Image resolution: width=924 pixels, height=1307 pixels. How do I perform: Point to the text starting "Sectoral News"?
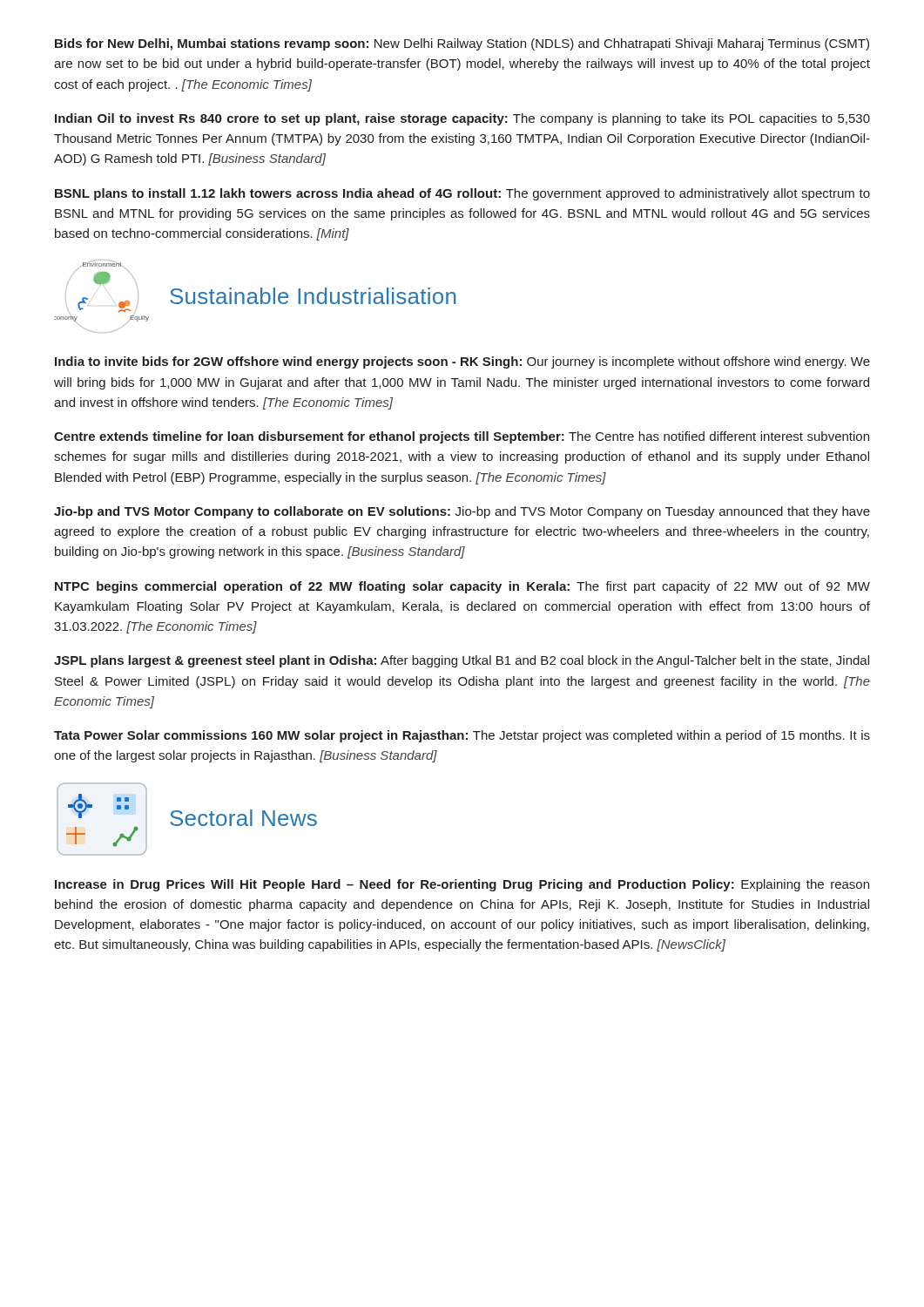(243, 818)
